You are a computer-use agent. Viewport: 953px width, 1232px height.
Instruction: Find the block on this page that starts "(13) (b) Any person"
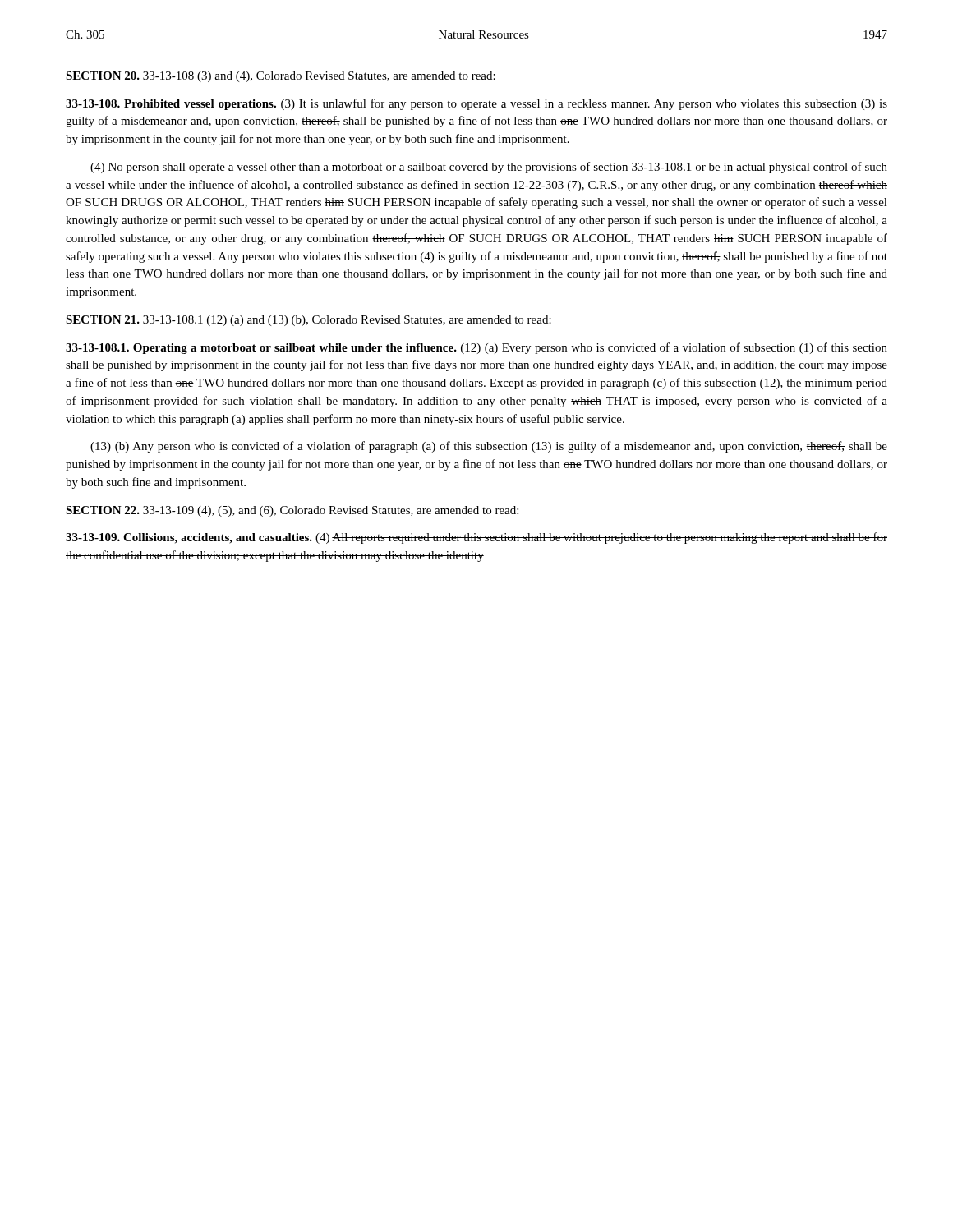[x=476, y=464]
